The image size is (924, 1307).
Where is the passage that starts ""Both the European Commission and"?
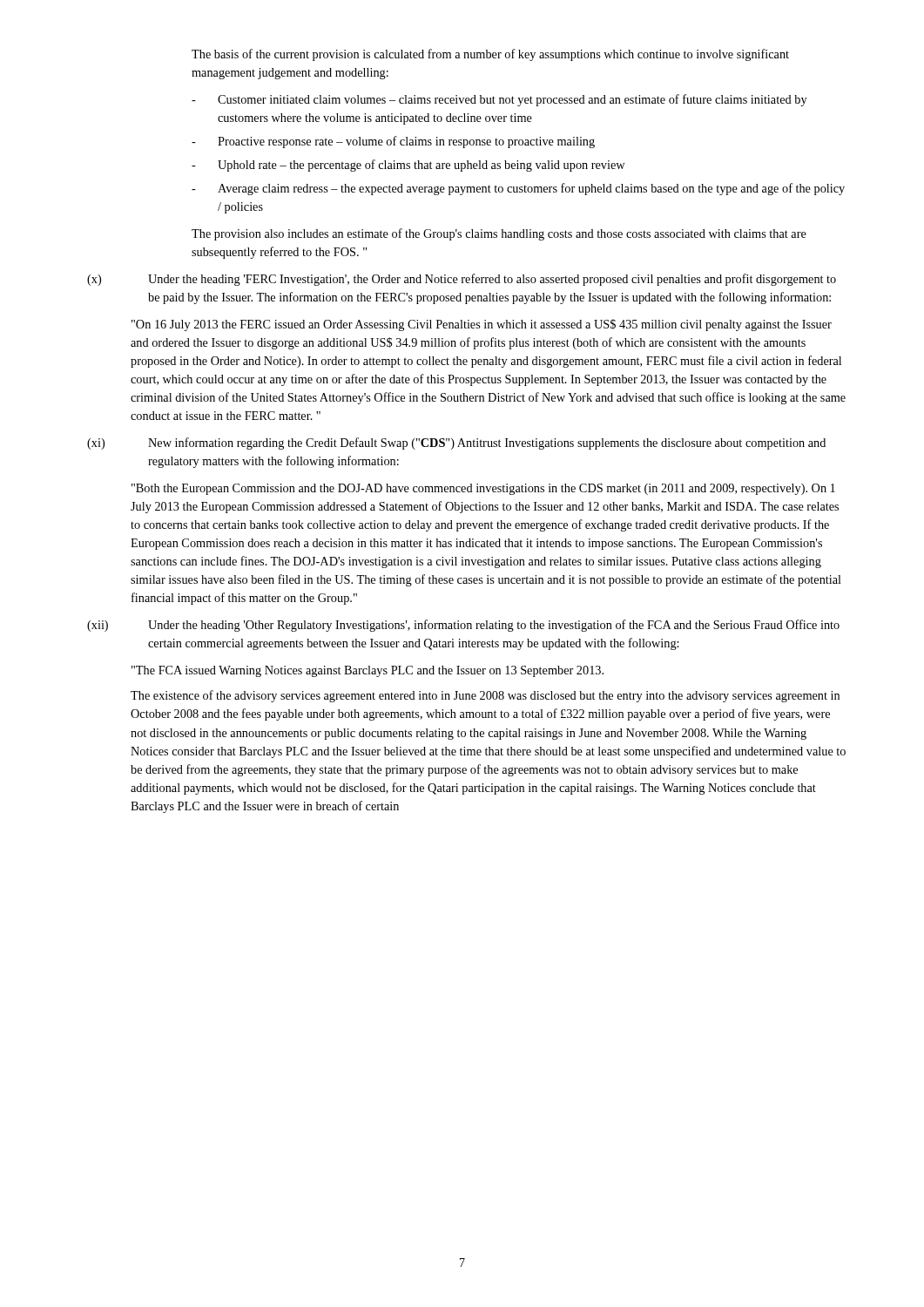point(486,543)
